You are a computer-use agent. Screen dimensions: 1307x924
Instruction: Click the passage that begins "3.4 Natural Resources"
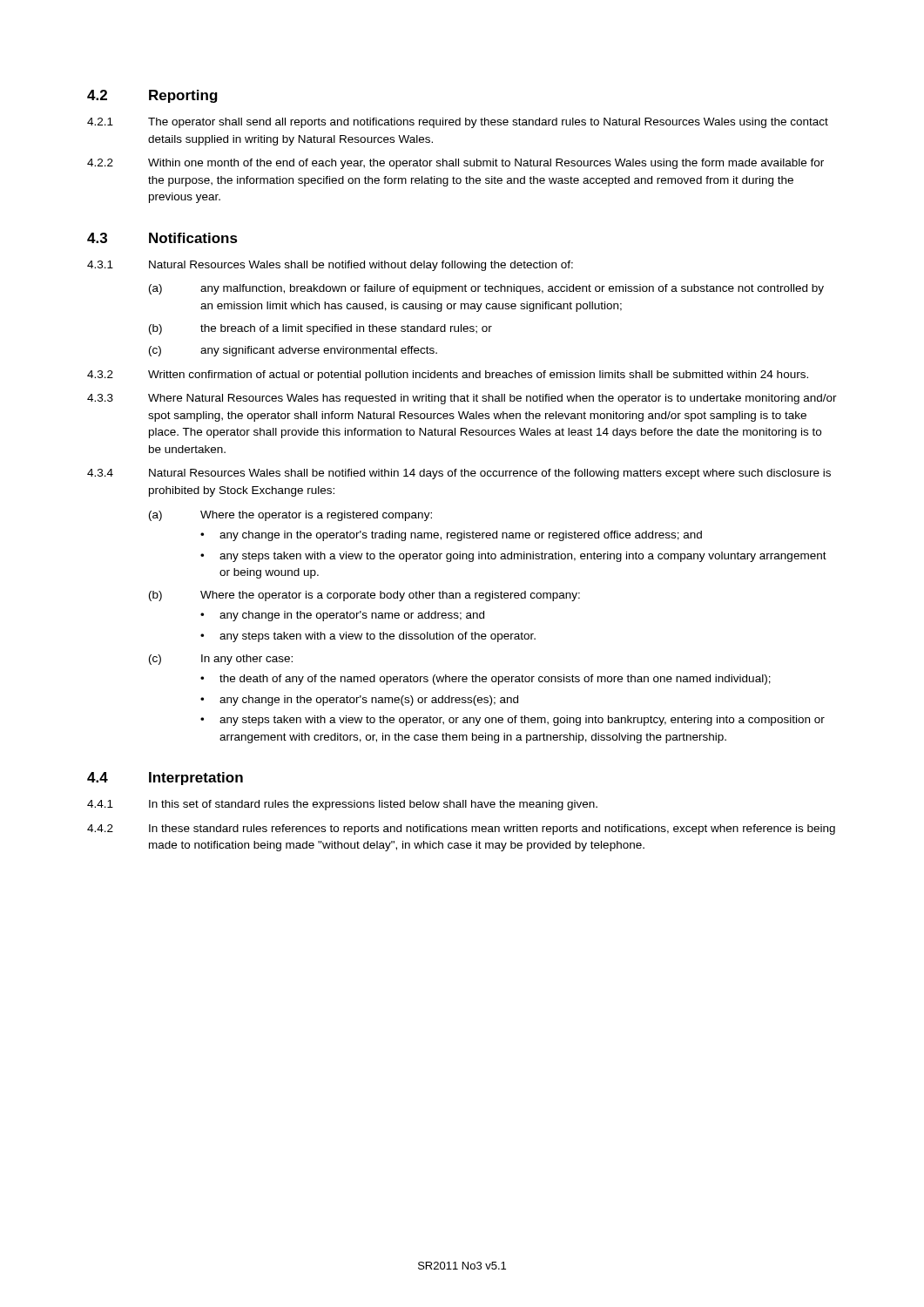[462, 482]
